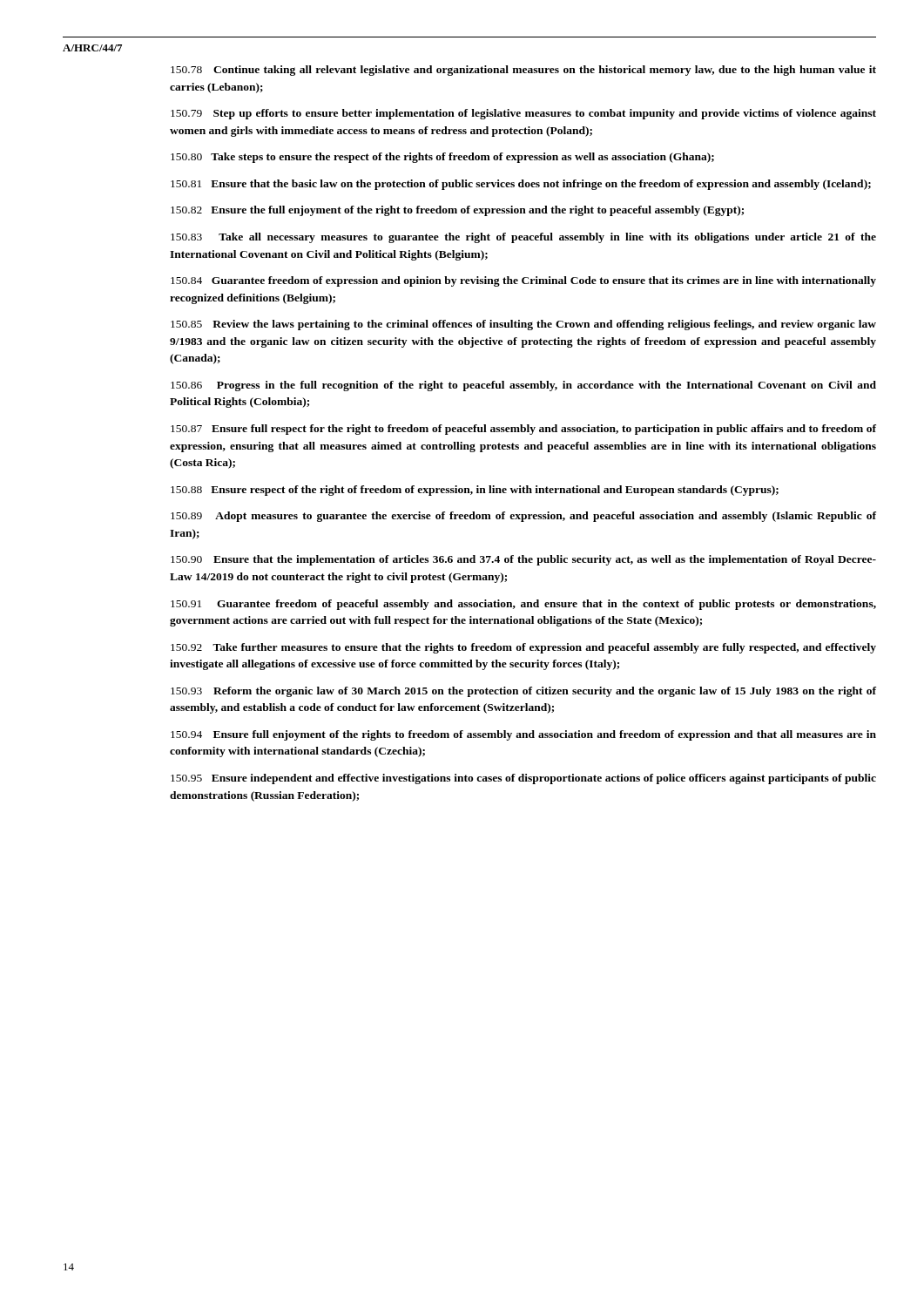Click on the list item with the text "150.93 Reform the organic"

coord(523,699)
